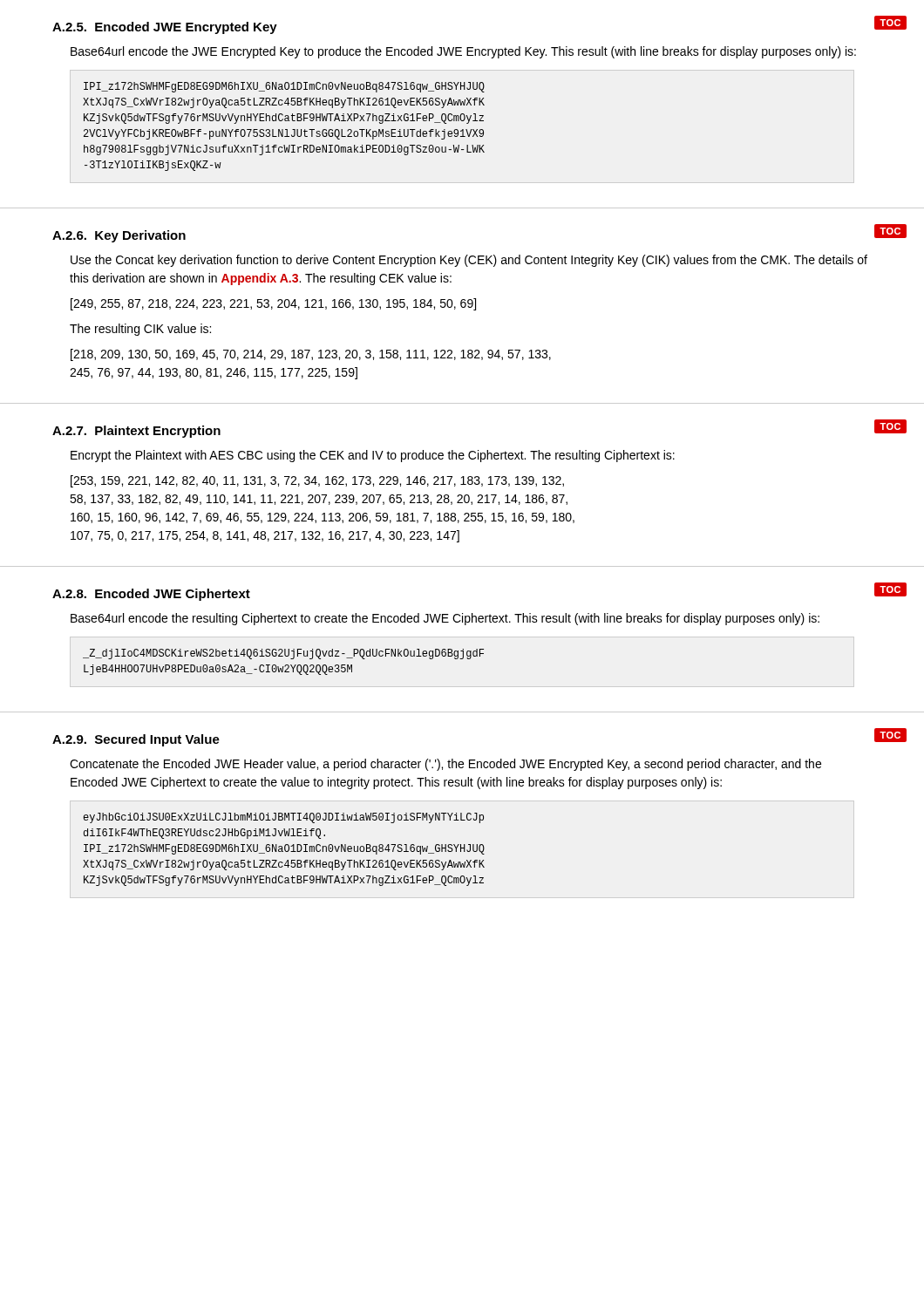Select the text containing "_Z_djlIoC4MDSCKireWS2beti4Q6iSG2UjFujQvdz-_PQdUcFNkOulegD6BgjgdF LjeB4HHOO7UHvP8PEDu0a0sA2a_-CI0w2YQQ2QQe35M"
This screenshot has width=924, height=1308.
(x=462, y=662)
